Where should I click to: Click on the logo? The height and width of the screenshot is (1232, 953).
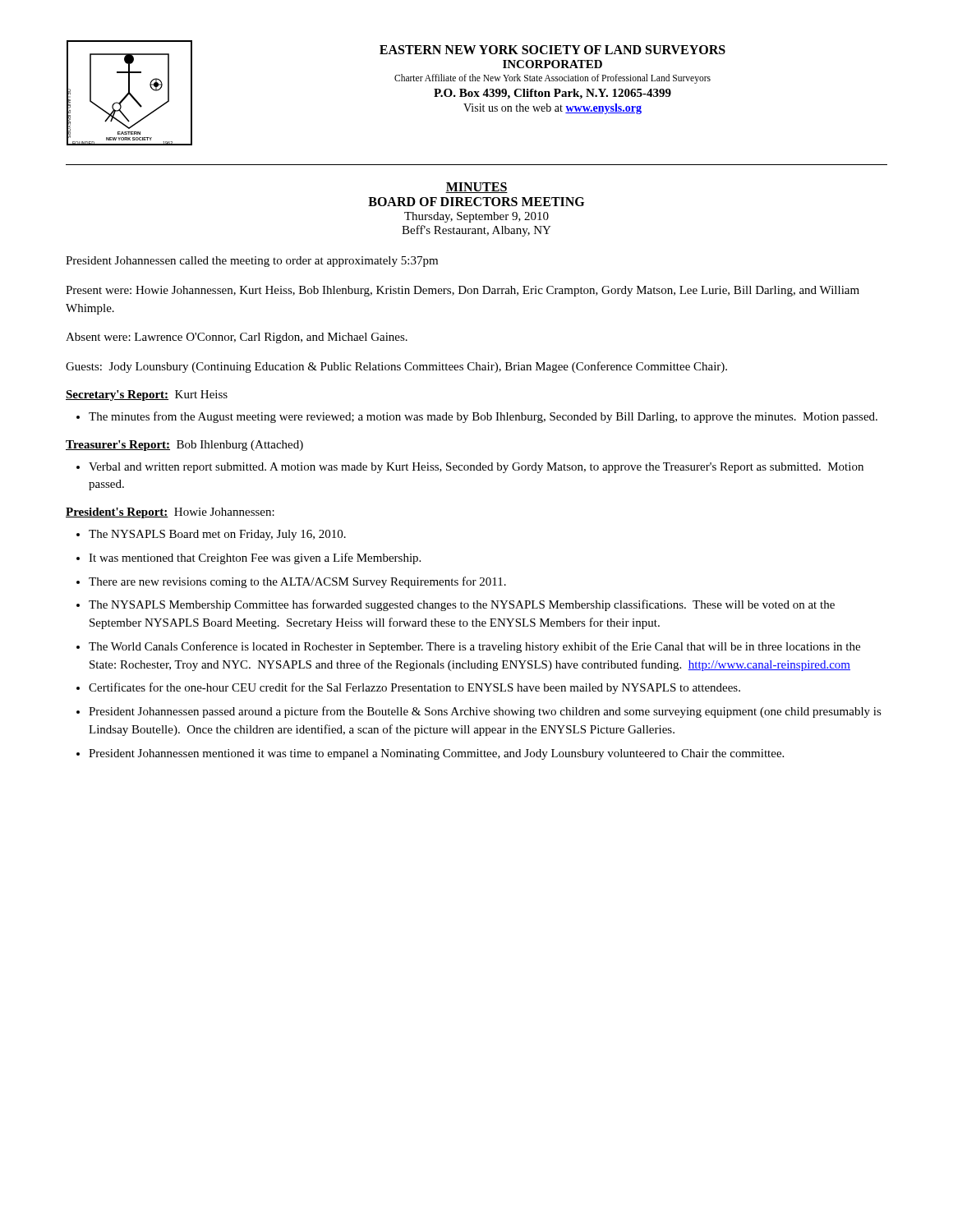tap(129, 94)
